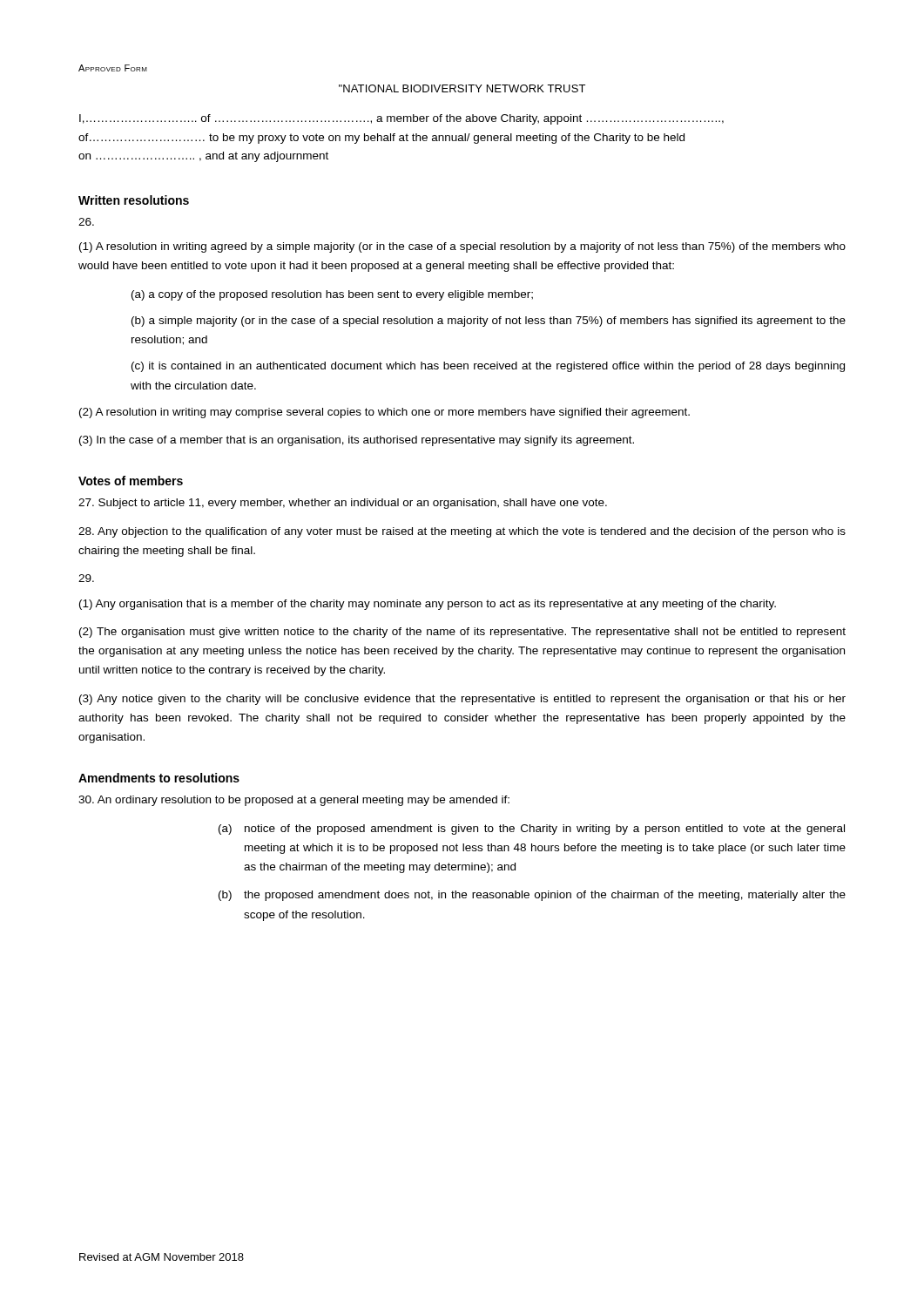Select the element starting "(3) Any notice given to the charity"

coord(462,717)
